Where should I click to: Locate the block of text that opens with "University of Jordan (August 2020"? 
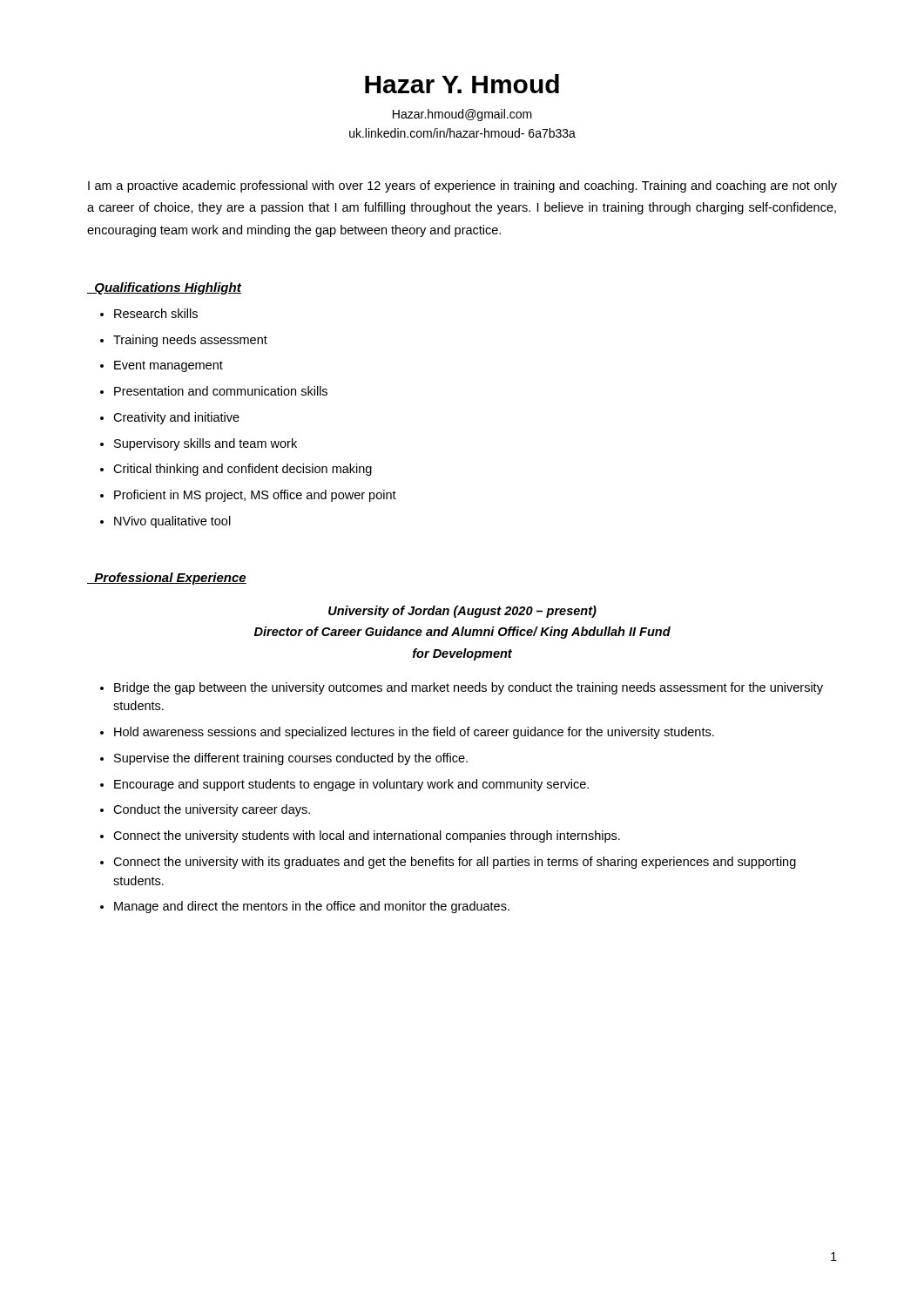(462, 632)
